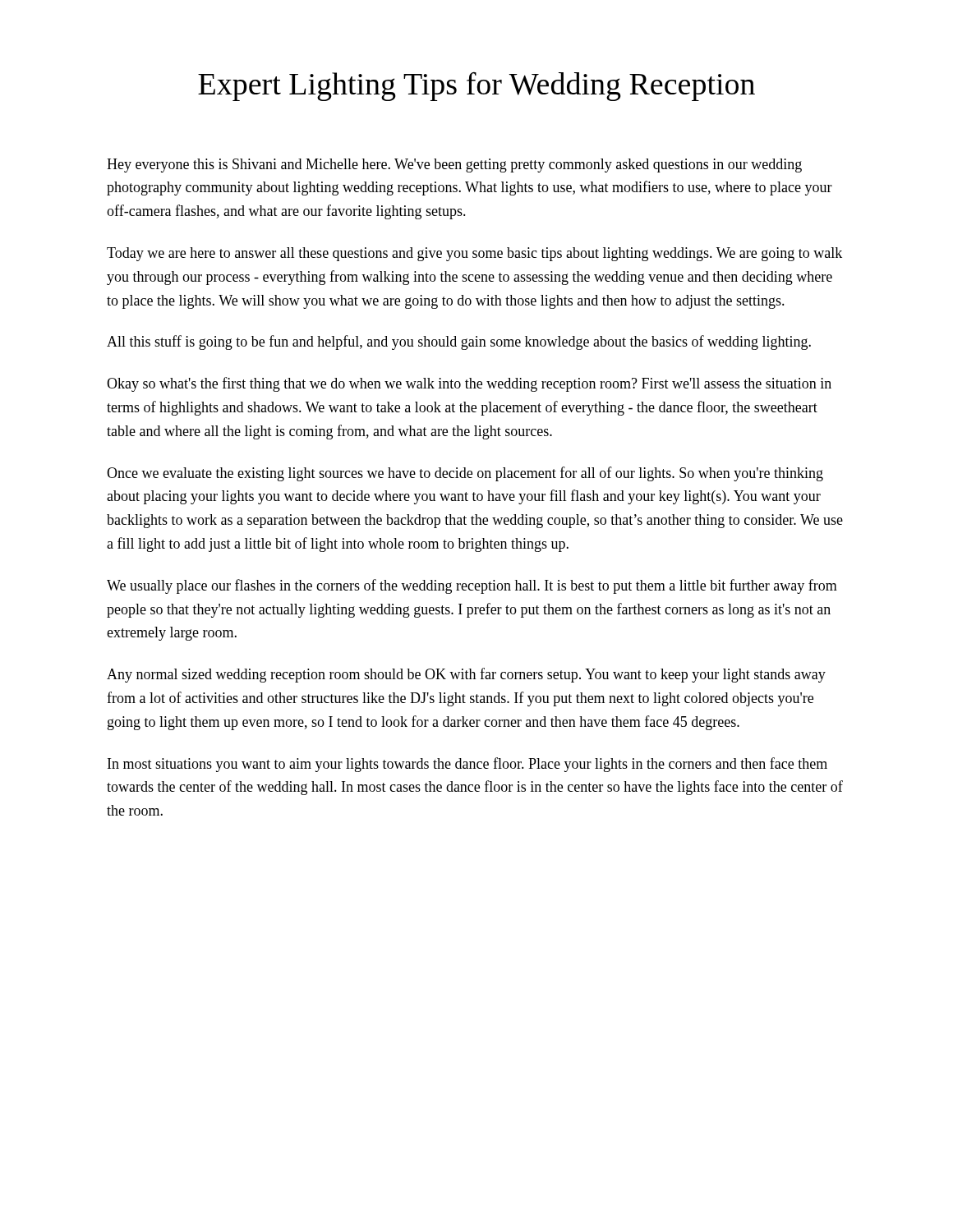Screen dimensions: 1232x953
Task: Click on the text block that says "In most situations you"
Action: tap(476, 787)
